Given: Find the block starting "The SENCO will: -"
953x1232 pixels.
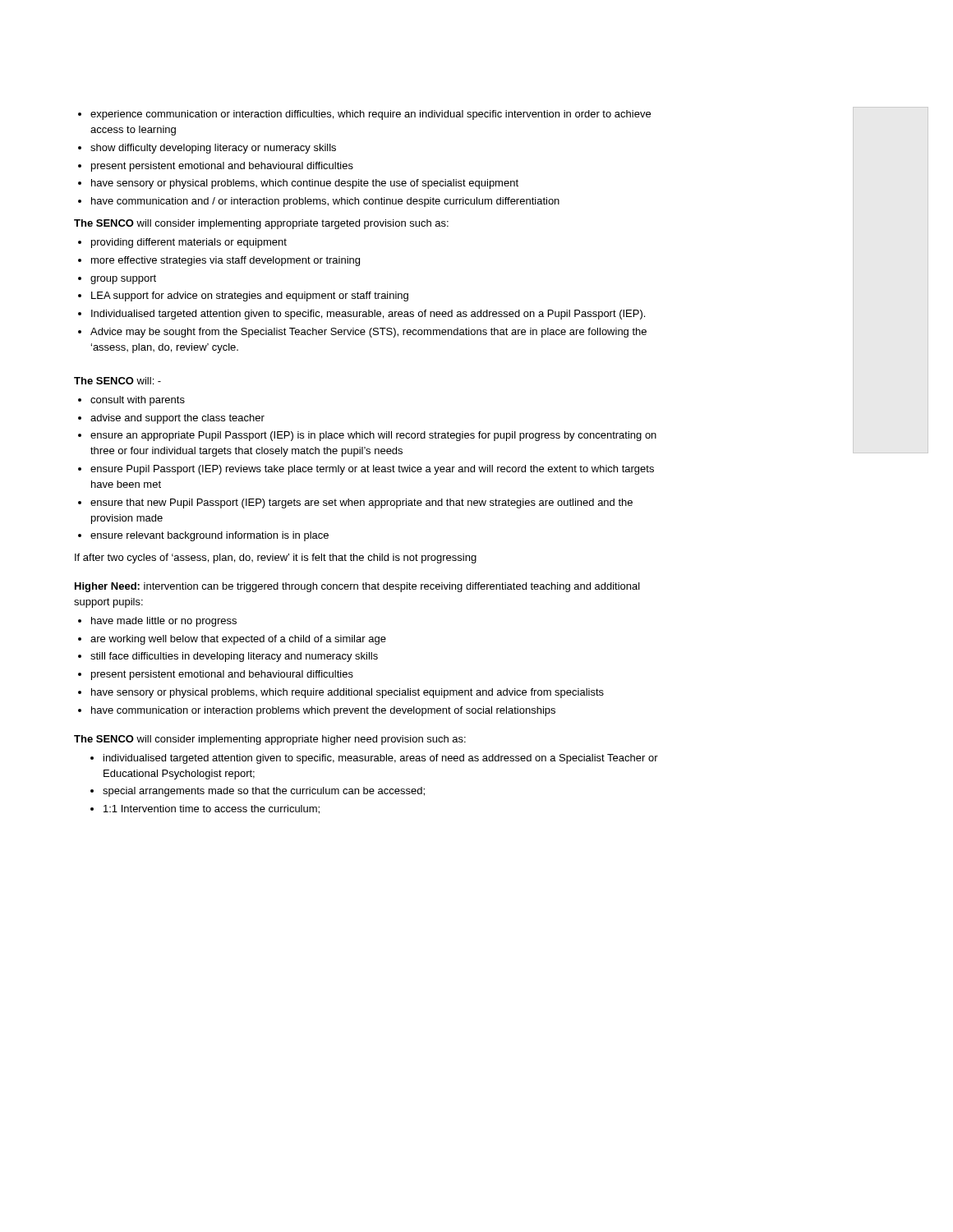Looking at the screenshot, I should pos(117,381).
